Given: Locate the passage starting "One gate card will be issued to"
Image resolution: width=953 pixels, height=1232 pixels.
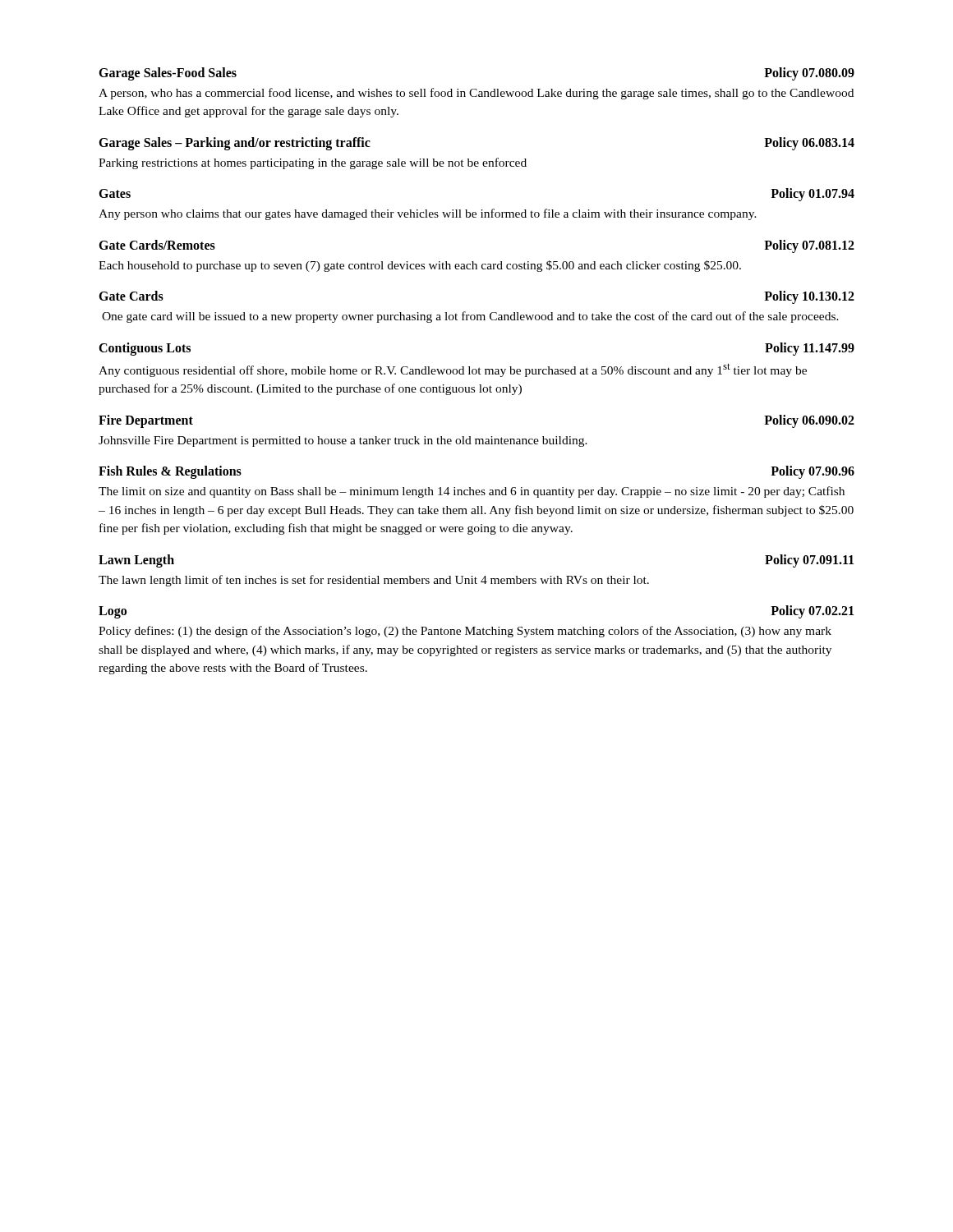Looking at the screenshot, I should (x=469, y=316).
